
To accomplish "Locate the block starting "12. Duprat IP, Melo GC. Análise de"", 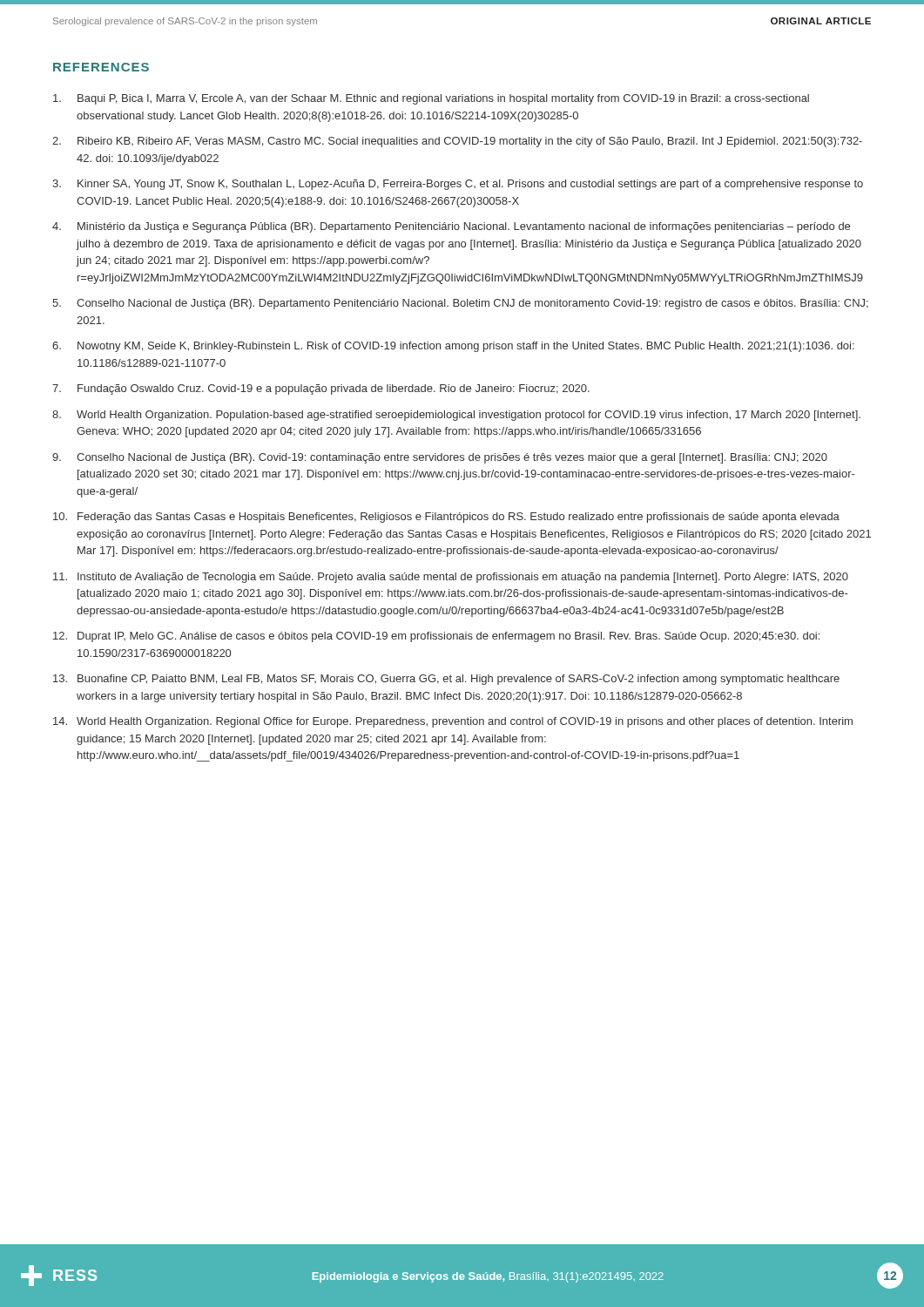I will click(462, 644).
